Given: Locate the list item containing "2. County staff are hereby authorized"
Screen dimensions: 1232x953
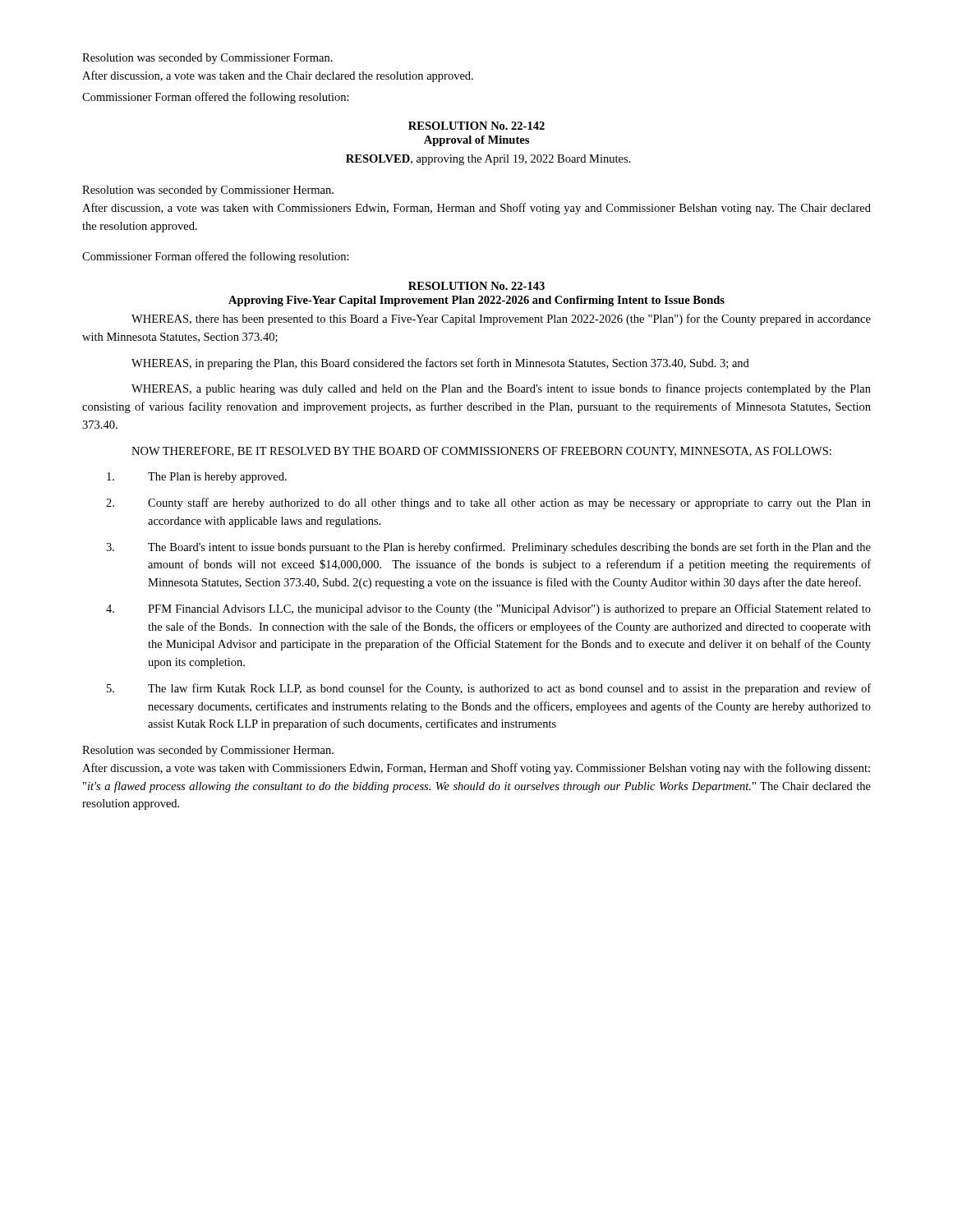Looking at the screenshot, I should (x=476, y=512).
